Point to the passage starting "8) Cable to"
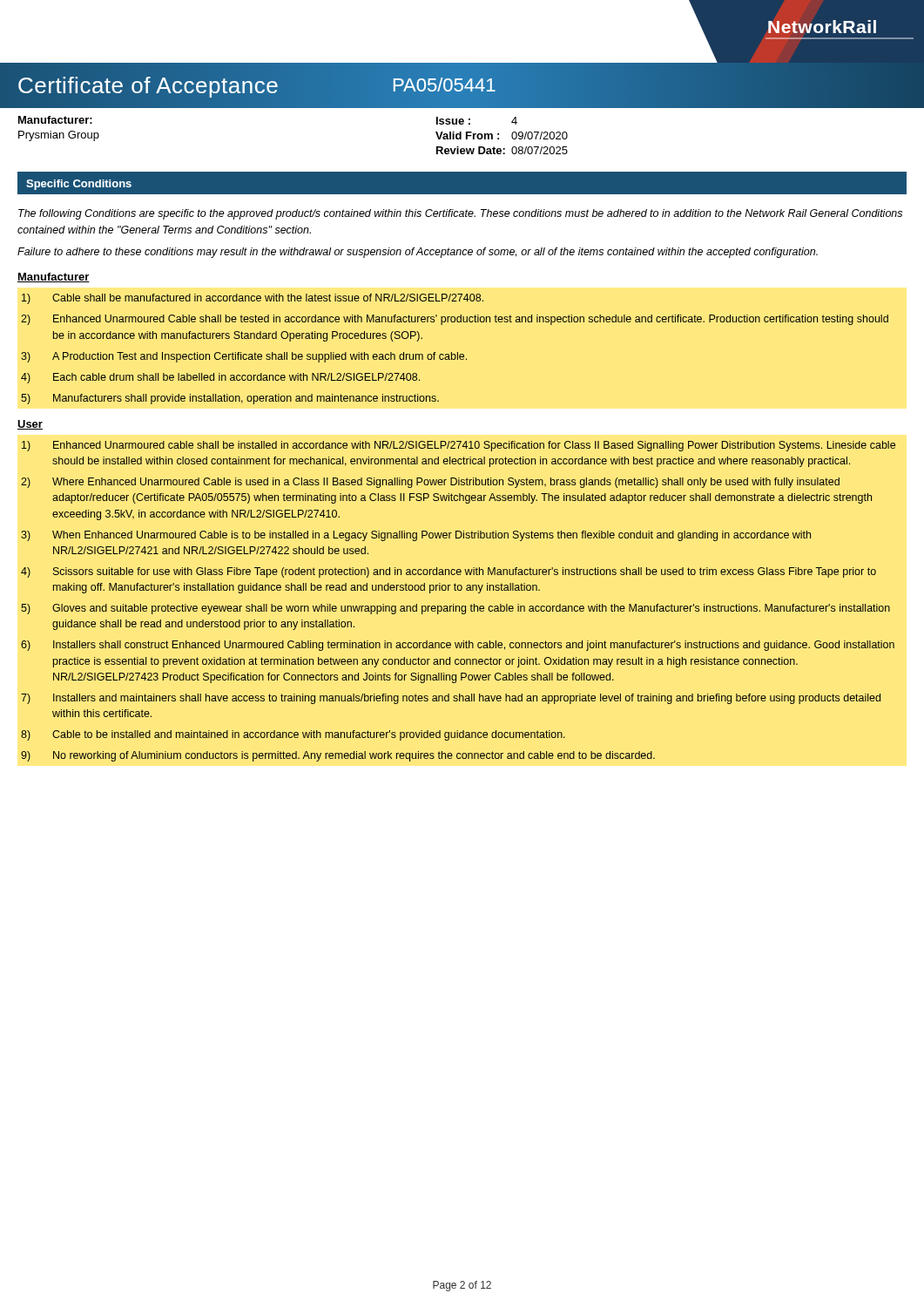This screenshot has height=1307, width=924. [462, 735]
